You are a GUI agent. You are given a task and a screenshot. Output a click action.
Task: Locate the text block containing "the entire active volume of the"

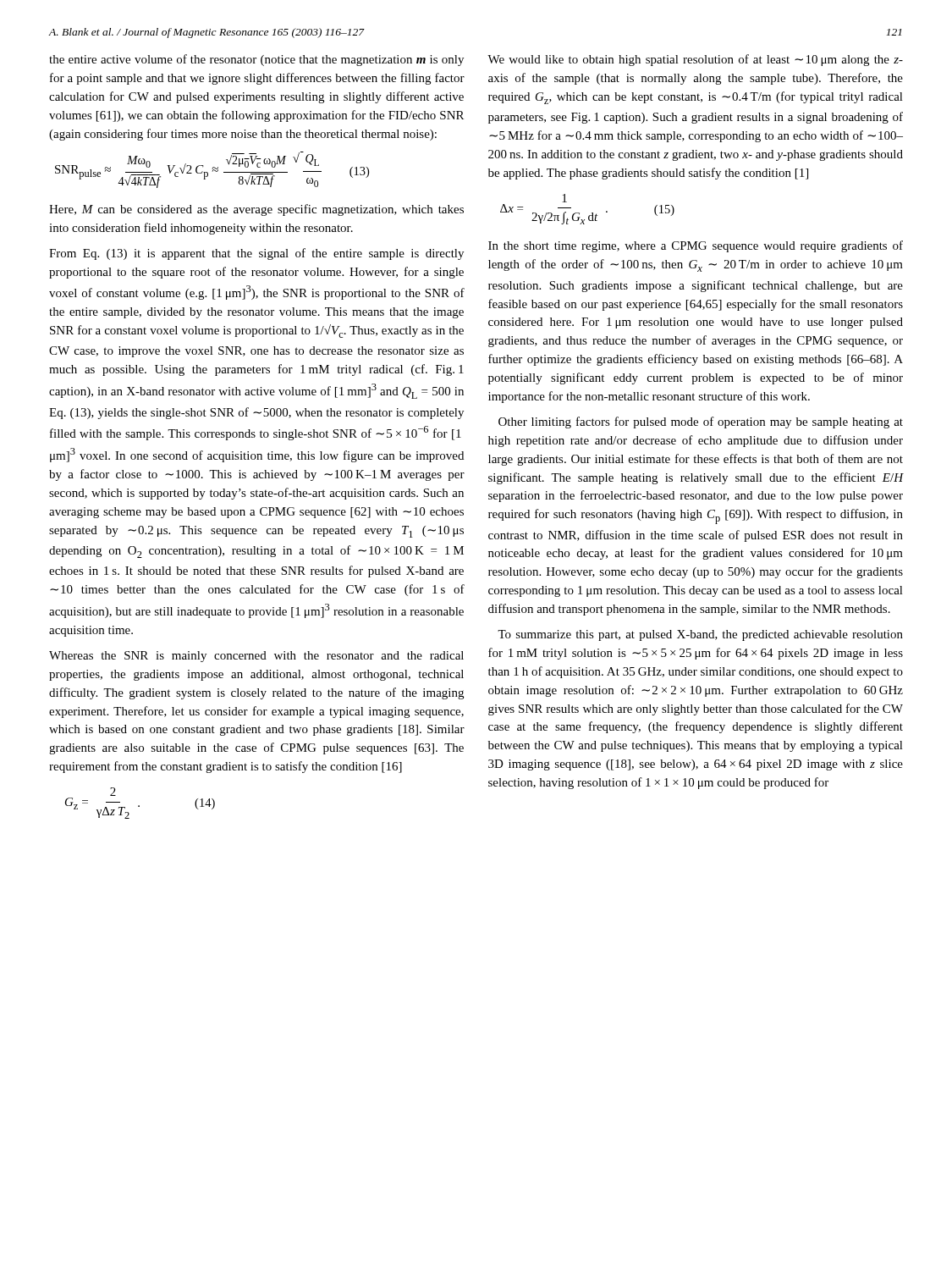[257, 97]
